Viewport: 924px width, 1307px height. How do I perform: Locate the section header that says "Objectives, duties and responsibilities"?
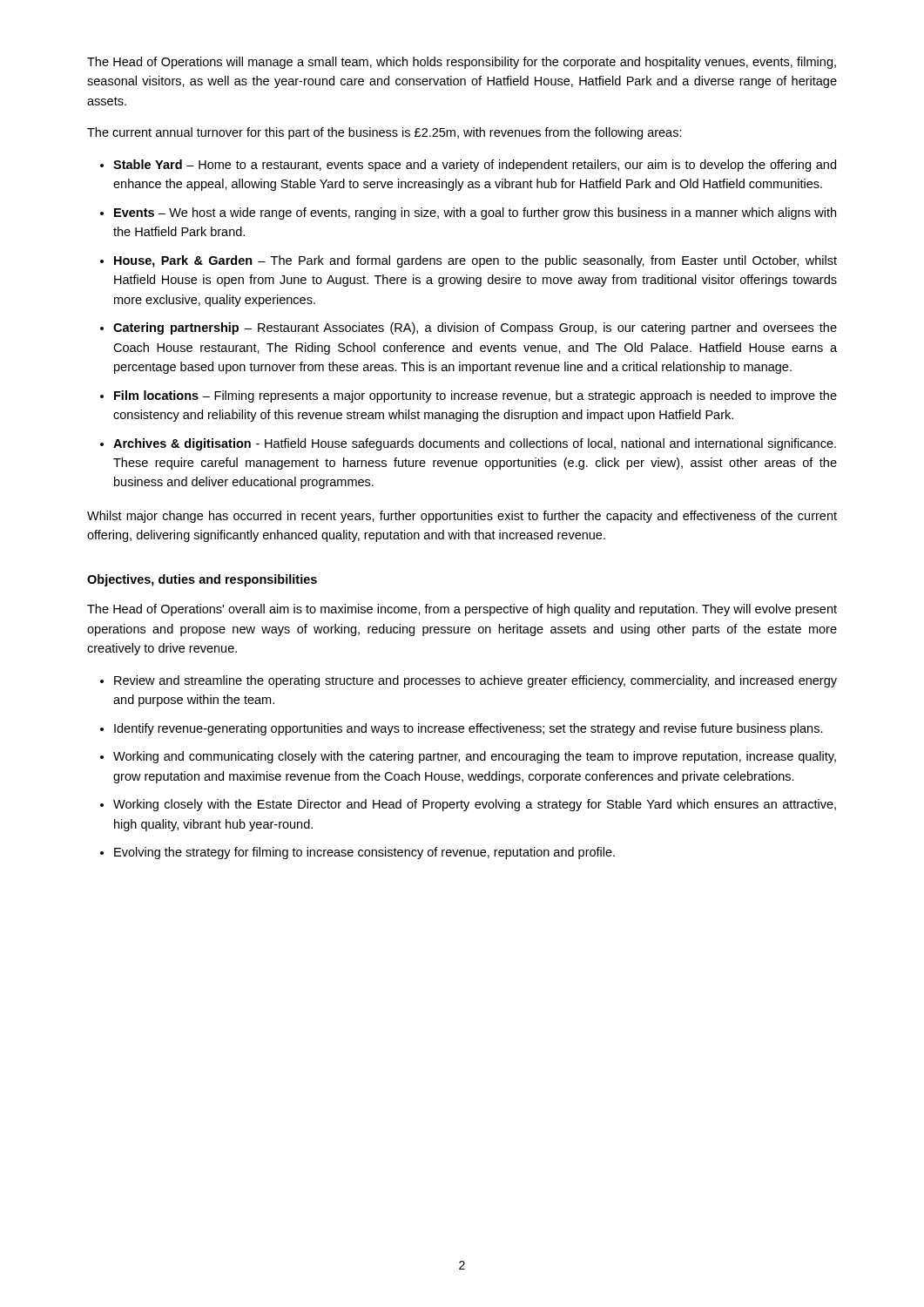click(202, 579)
